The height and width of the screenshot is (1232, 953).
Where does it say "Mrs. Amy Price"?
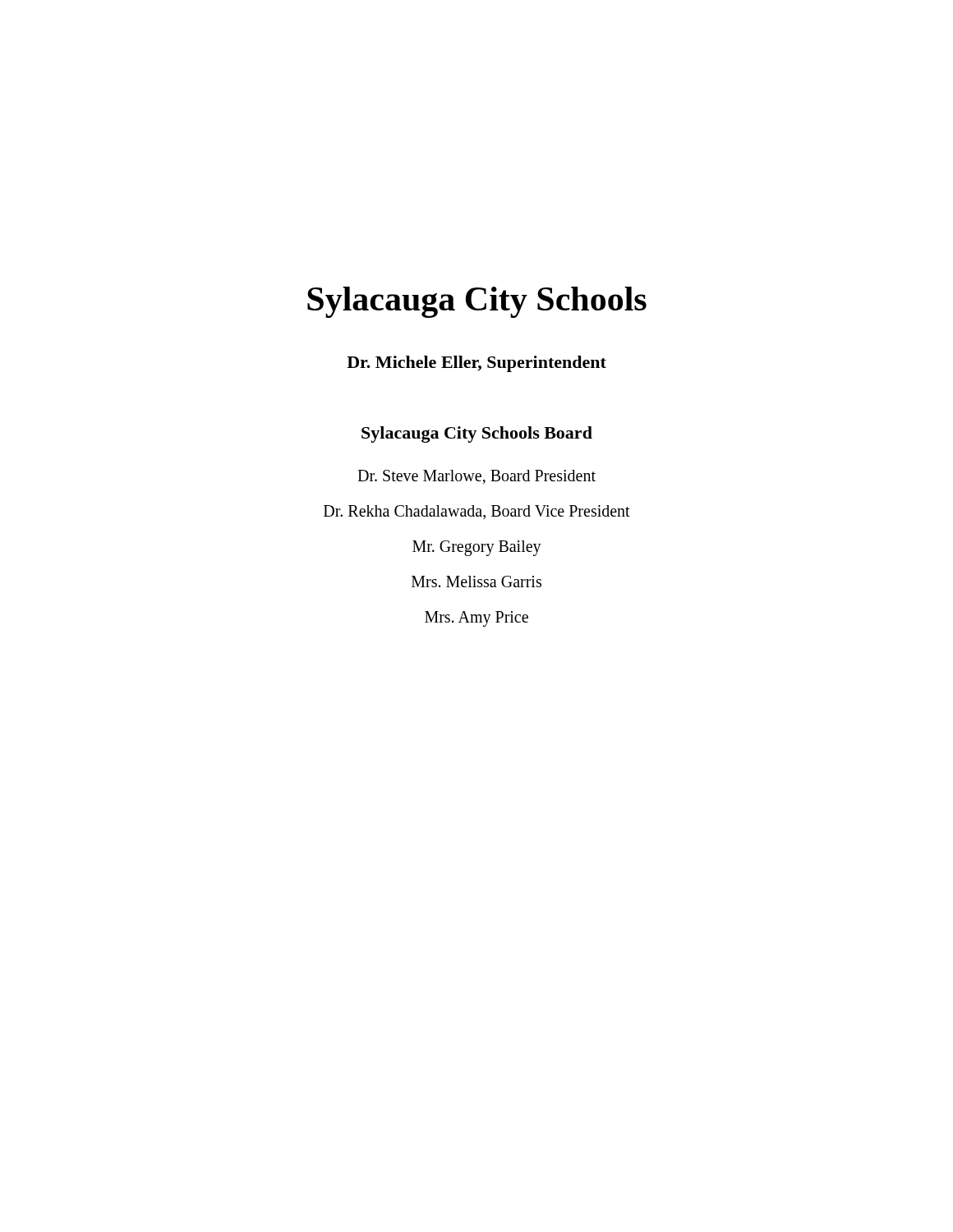(x=476, y=617)
